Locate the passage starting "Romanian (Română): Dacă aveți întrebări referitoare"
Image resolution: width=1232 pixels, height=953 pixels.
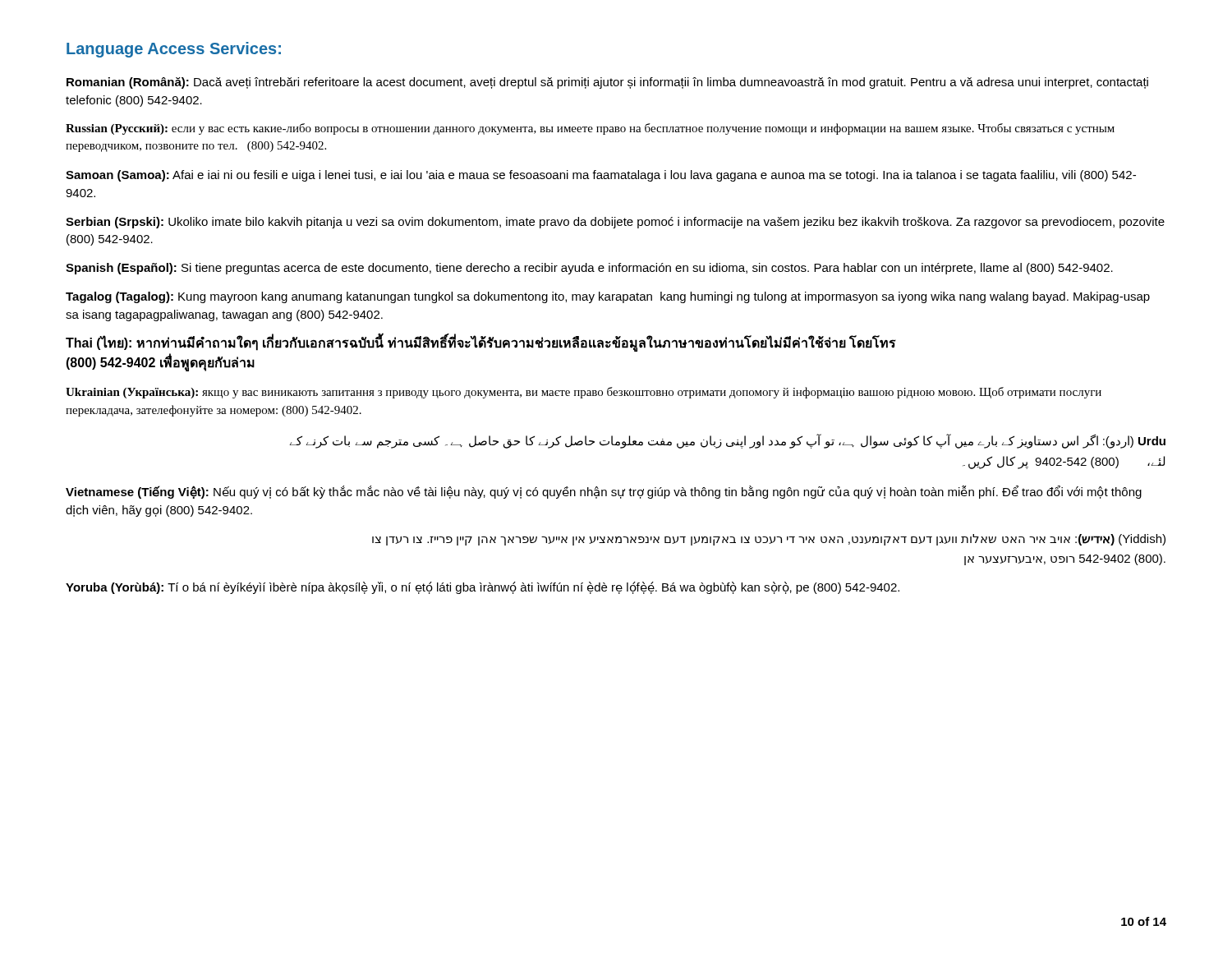[607, 91]
